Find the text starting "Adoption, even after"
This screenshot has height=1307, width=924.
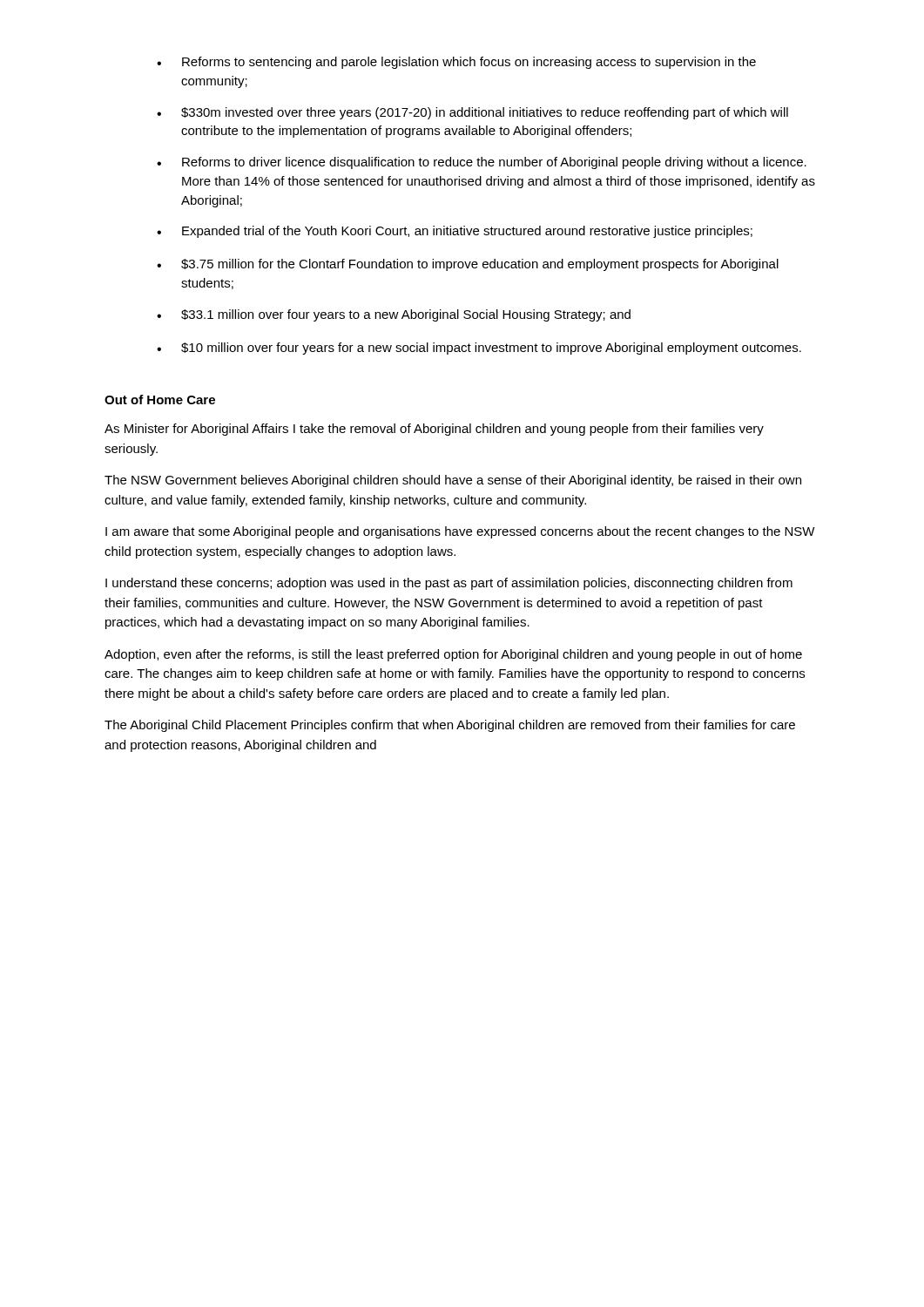[x=455, y=673]
